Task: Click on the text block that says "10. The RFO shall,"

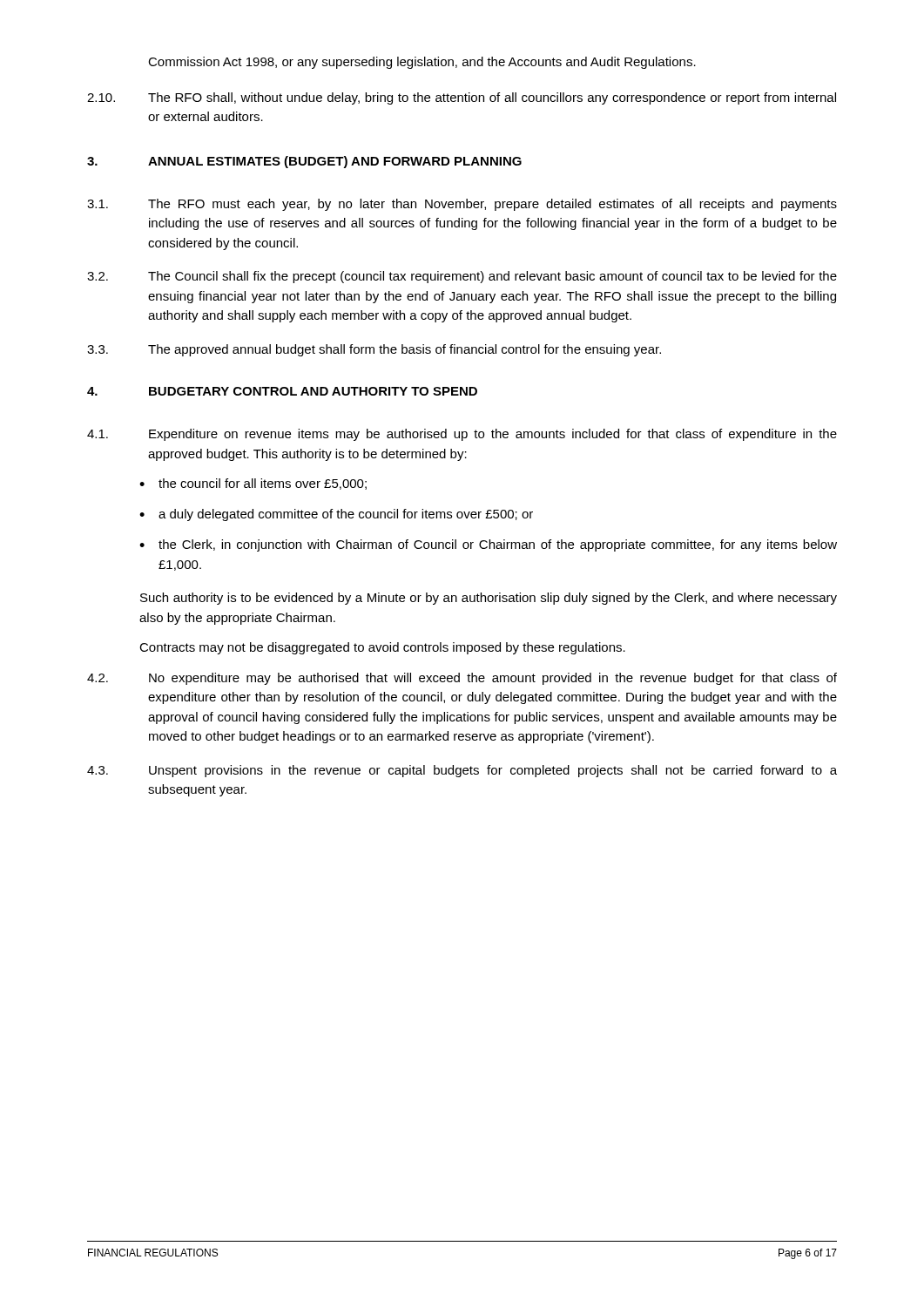Action: (x=462, y=107)
